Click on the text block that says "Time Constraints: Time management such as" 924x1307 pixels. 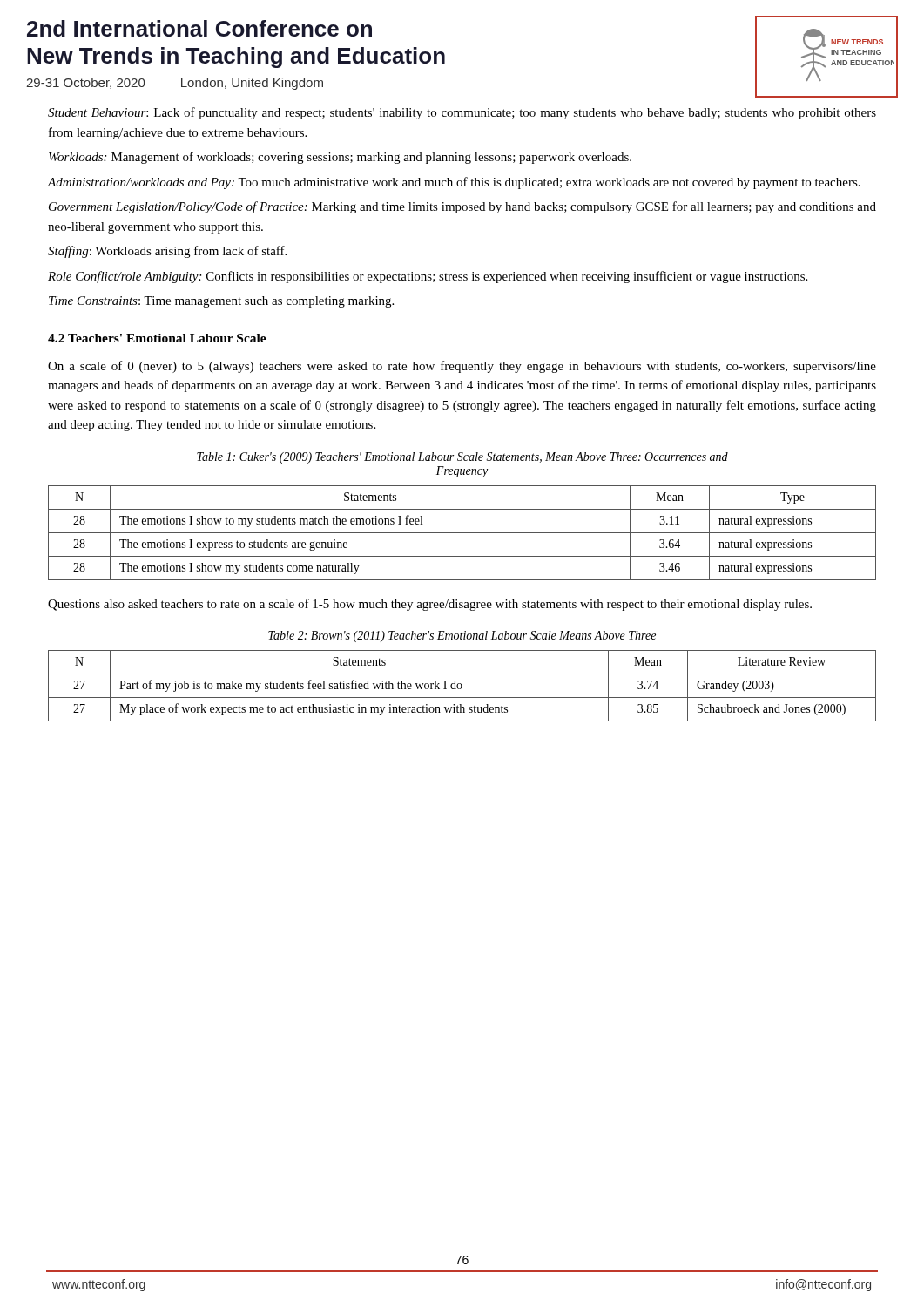click(221, 301)
